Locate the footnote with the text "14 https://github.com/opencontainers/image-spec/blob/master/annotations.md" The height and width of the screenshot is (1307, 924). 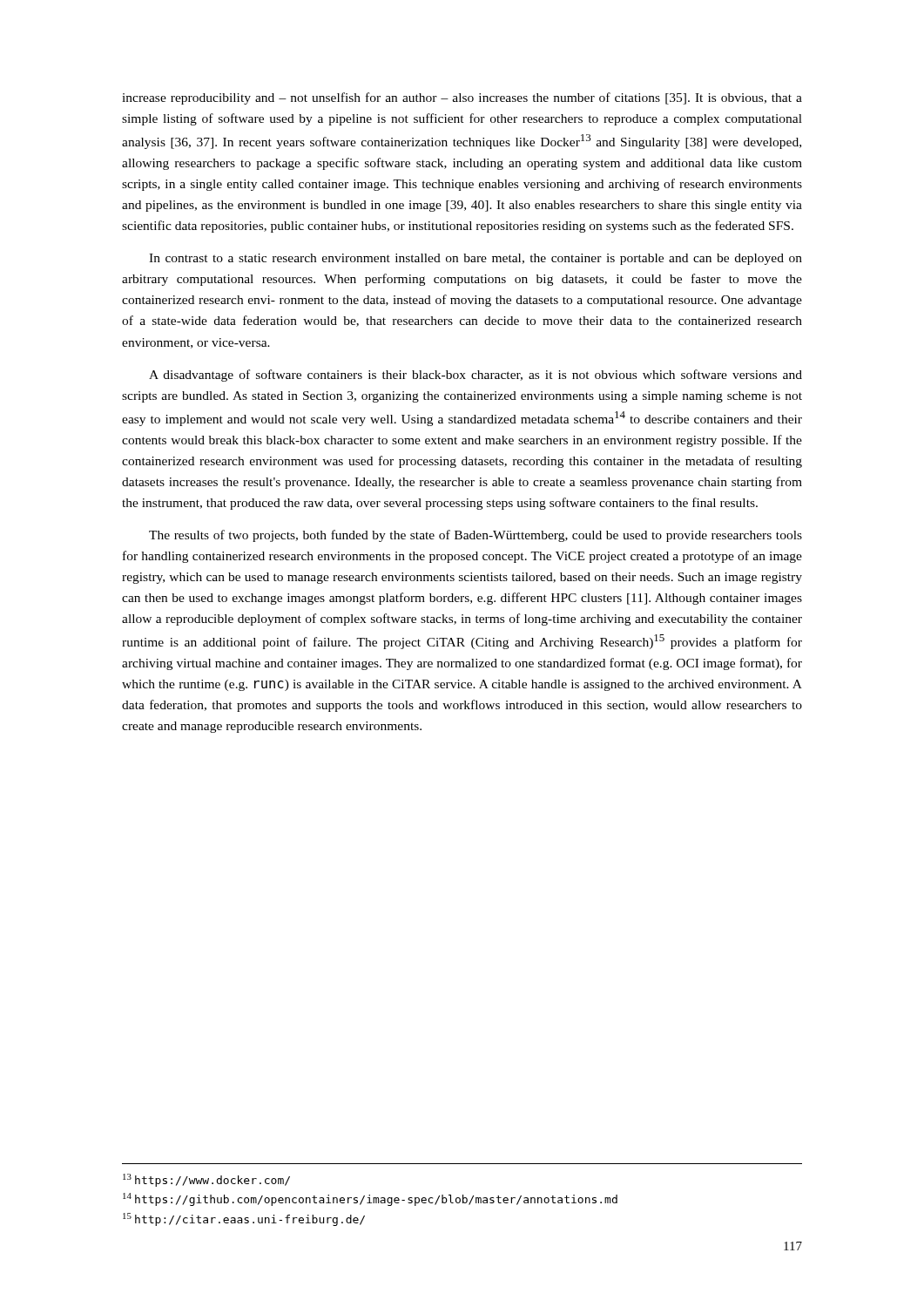[370, 1199]
